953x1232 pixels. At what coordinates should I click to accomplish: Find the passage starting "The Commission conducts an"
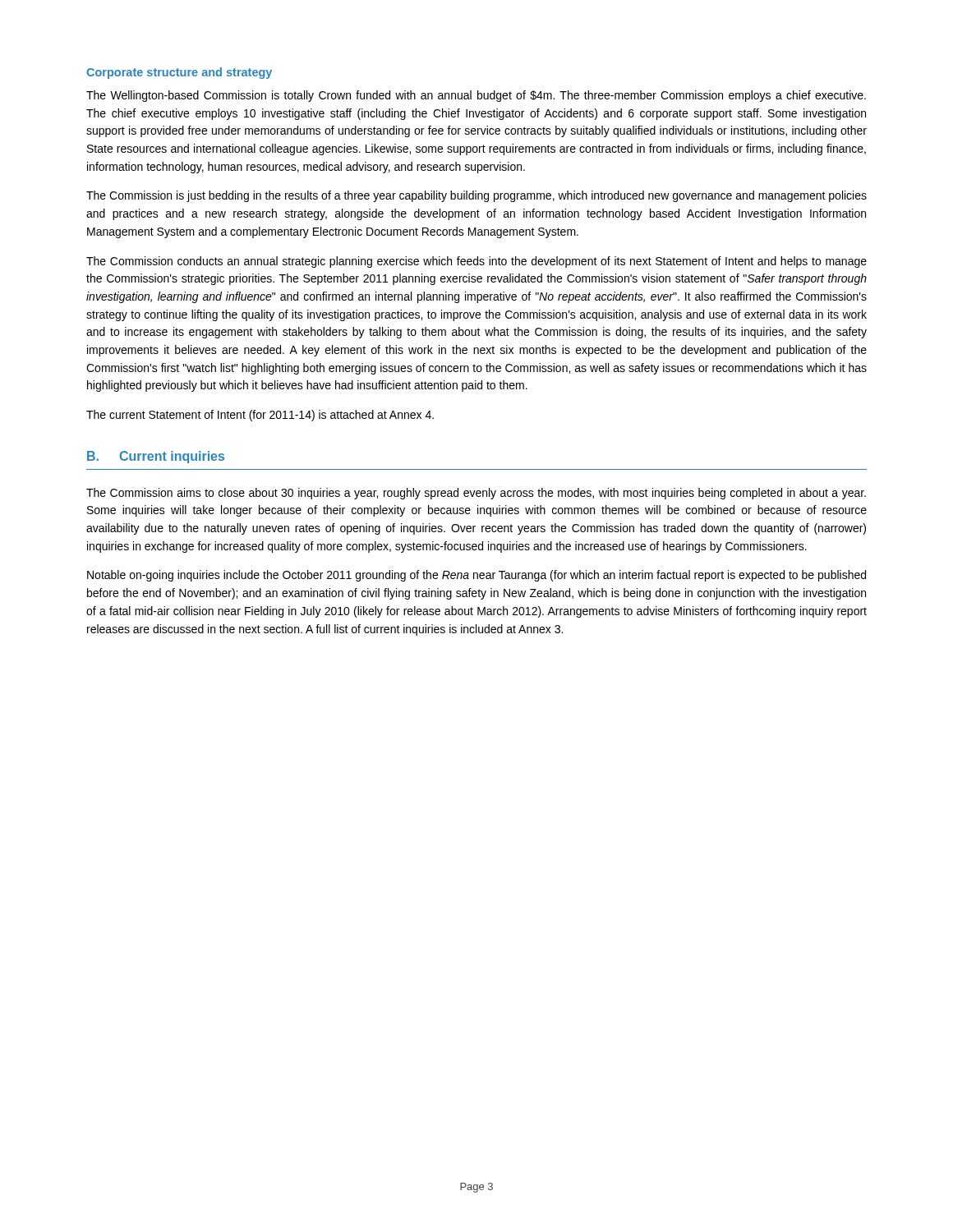coord(476,323)
